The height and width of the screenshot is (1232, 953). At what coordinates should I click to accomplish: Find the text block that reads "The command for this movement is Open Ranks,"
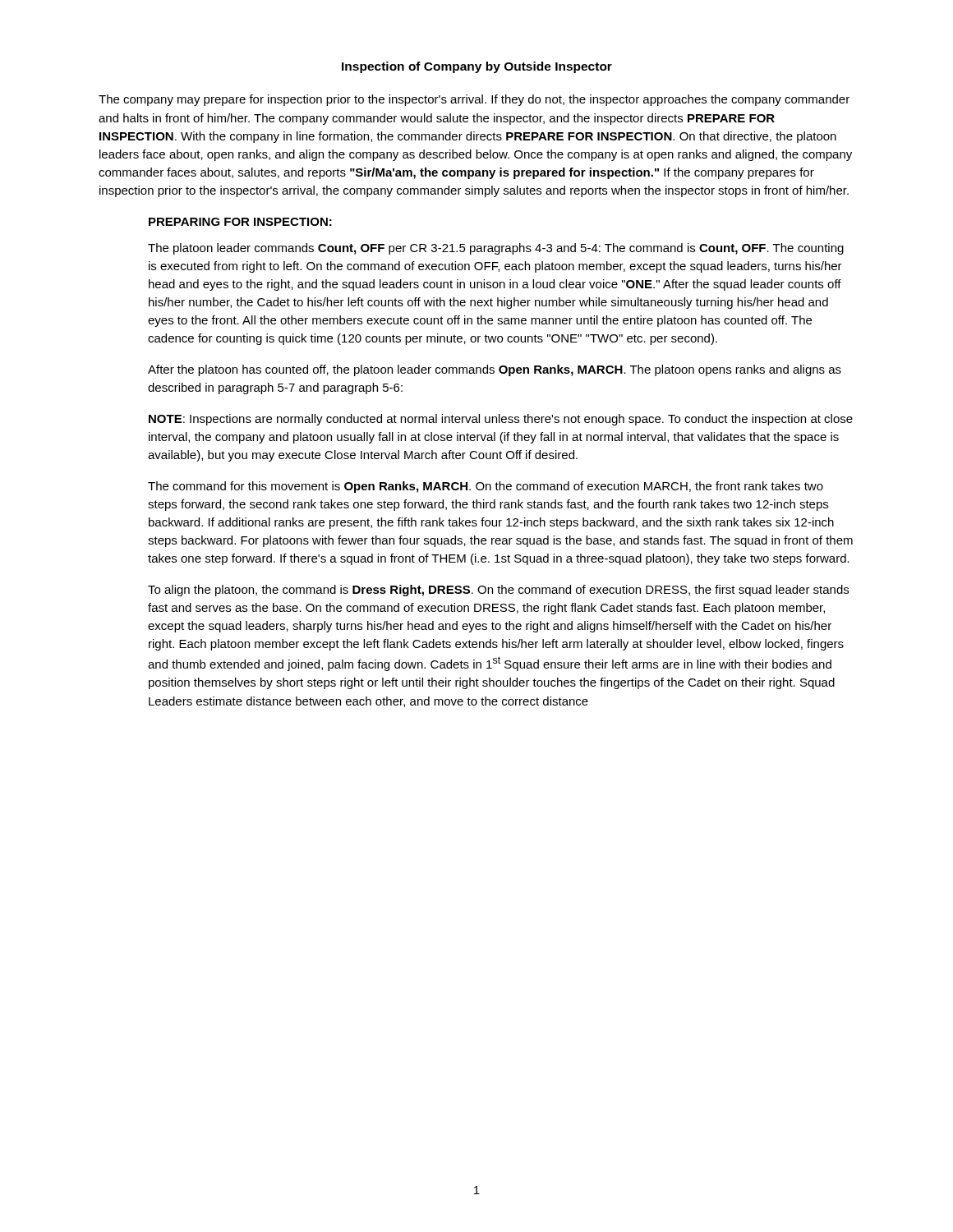coord(501,522)
